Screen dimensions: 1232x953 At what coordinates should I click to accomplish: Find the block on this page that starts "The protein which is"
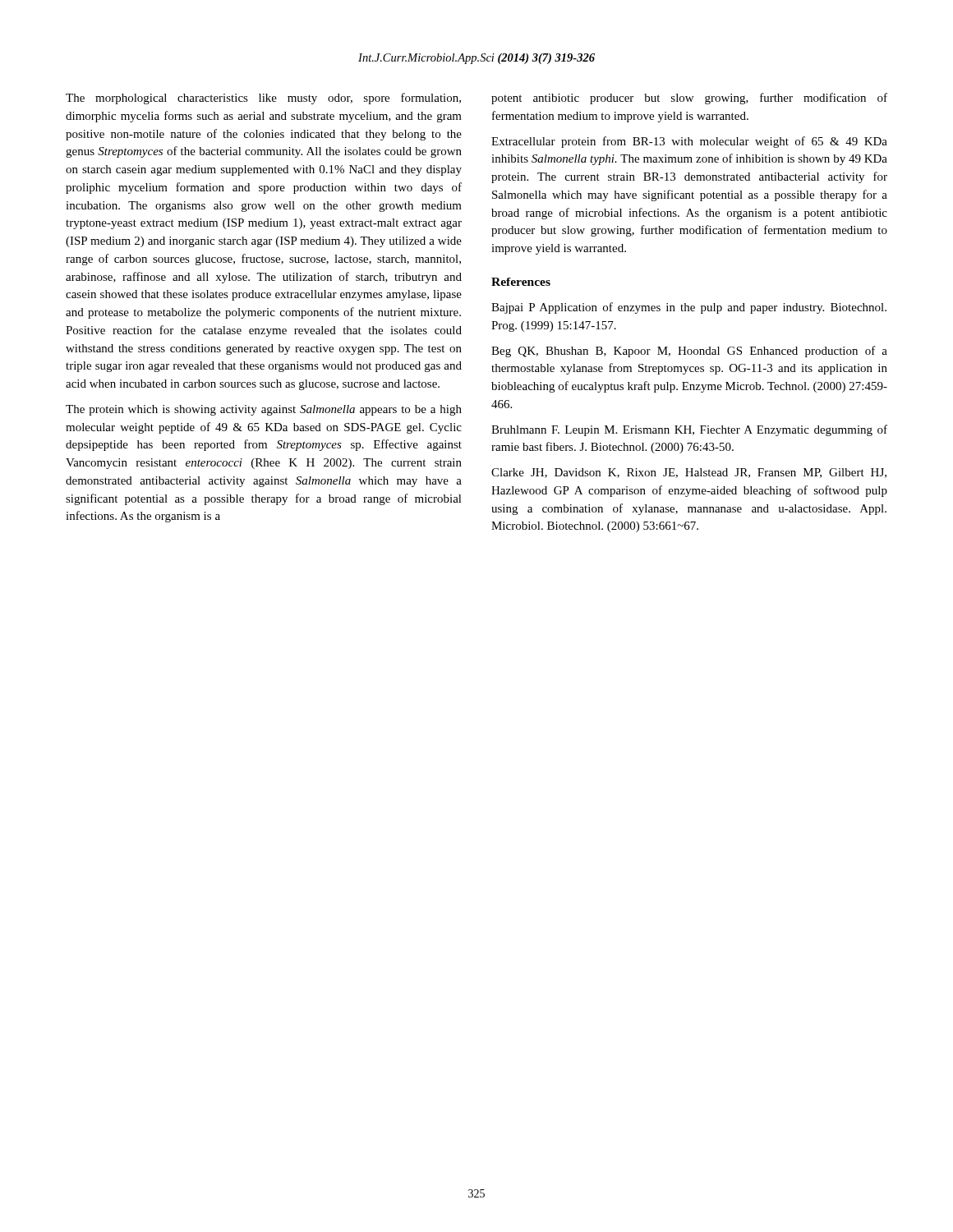point(264,463)
